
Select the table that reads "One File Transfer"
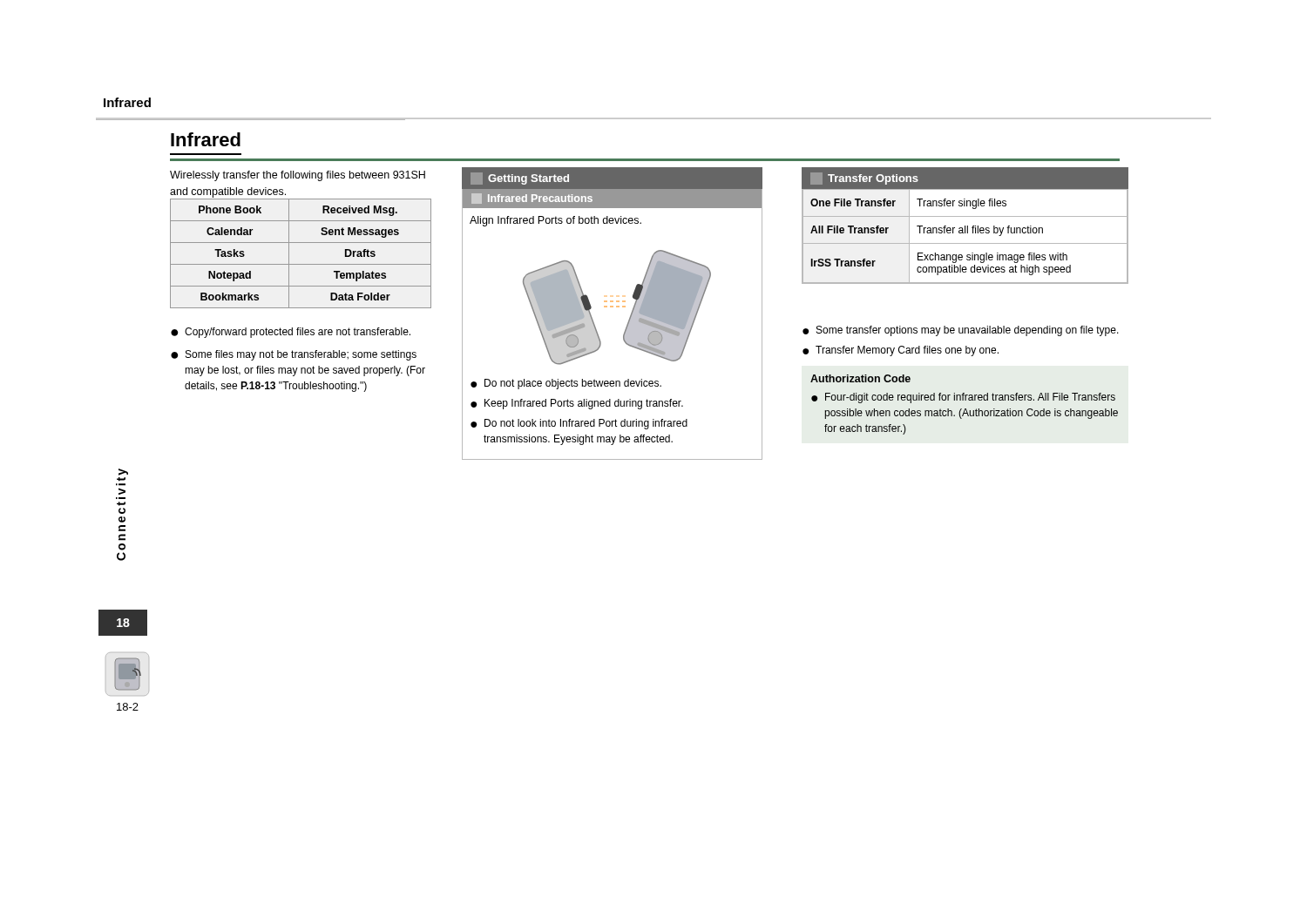(965, 236)
